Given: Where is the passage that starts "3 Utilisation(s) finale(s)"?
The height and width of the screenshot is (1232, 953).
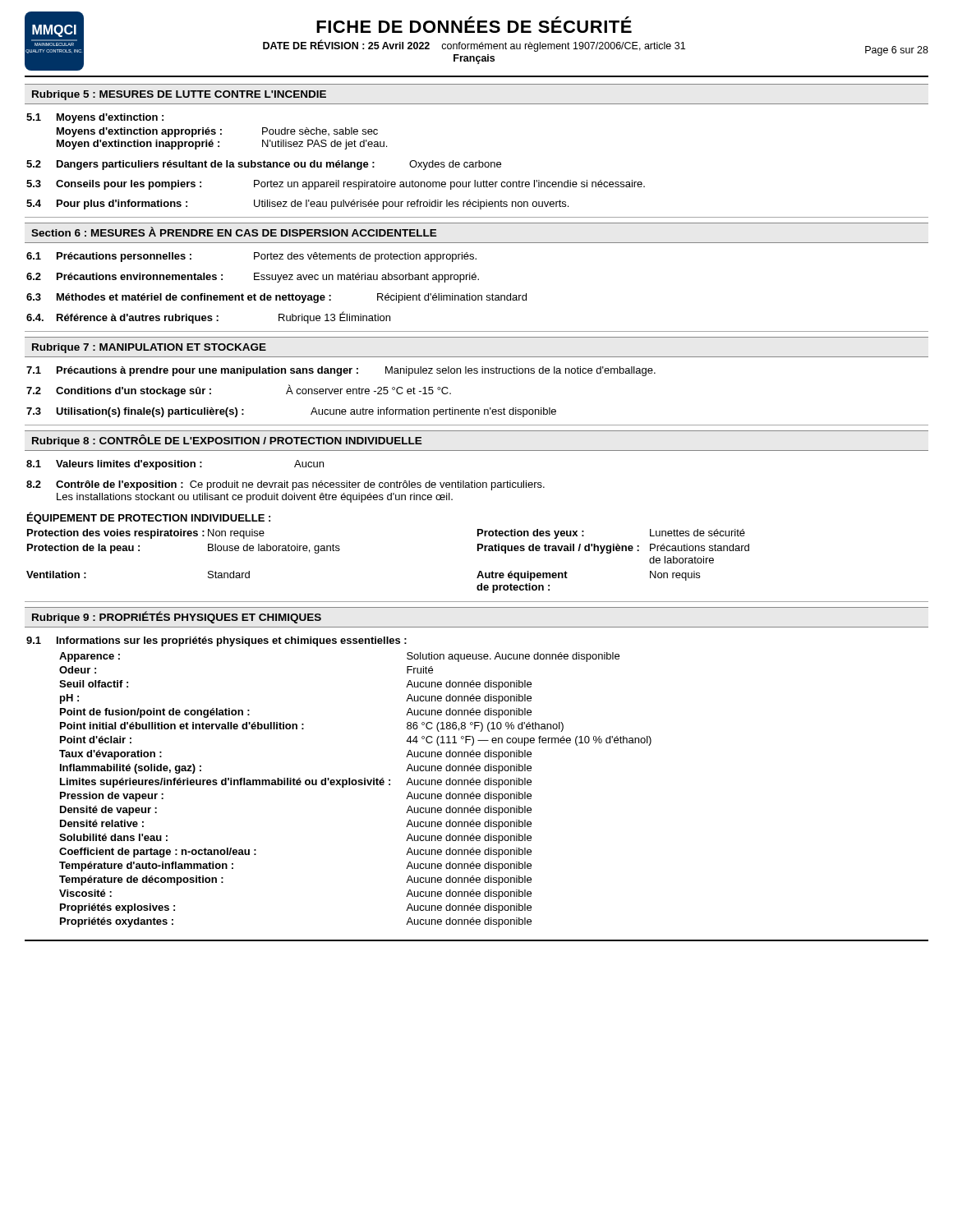Looking at the screenshot, I should (x=148, y=412).
